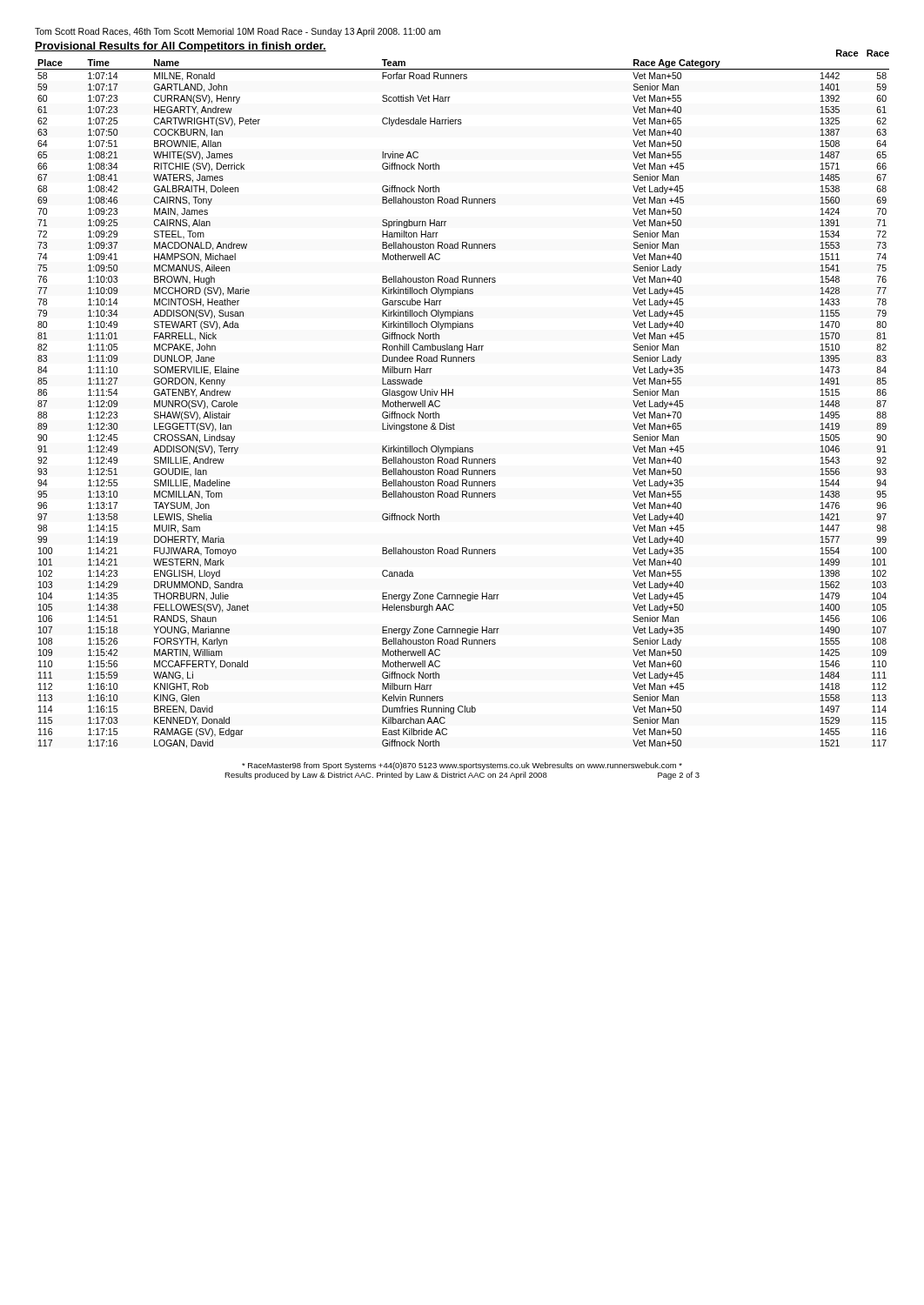Select the table
Viewport: 924px width, 1305px height.
pyautogui.click(x=462, y=402)
